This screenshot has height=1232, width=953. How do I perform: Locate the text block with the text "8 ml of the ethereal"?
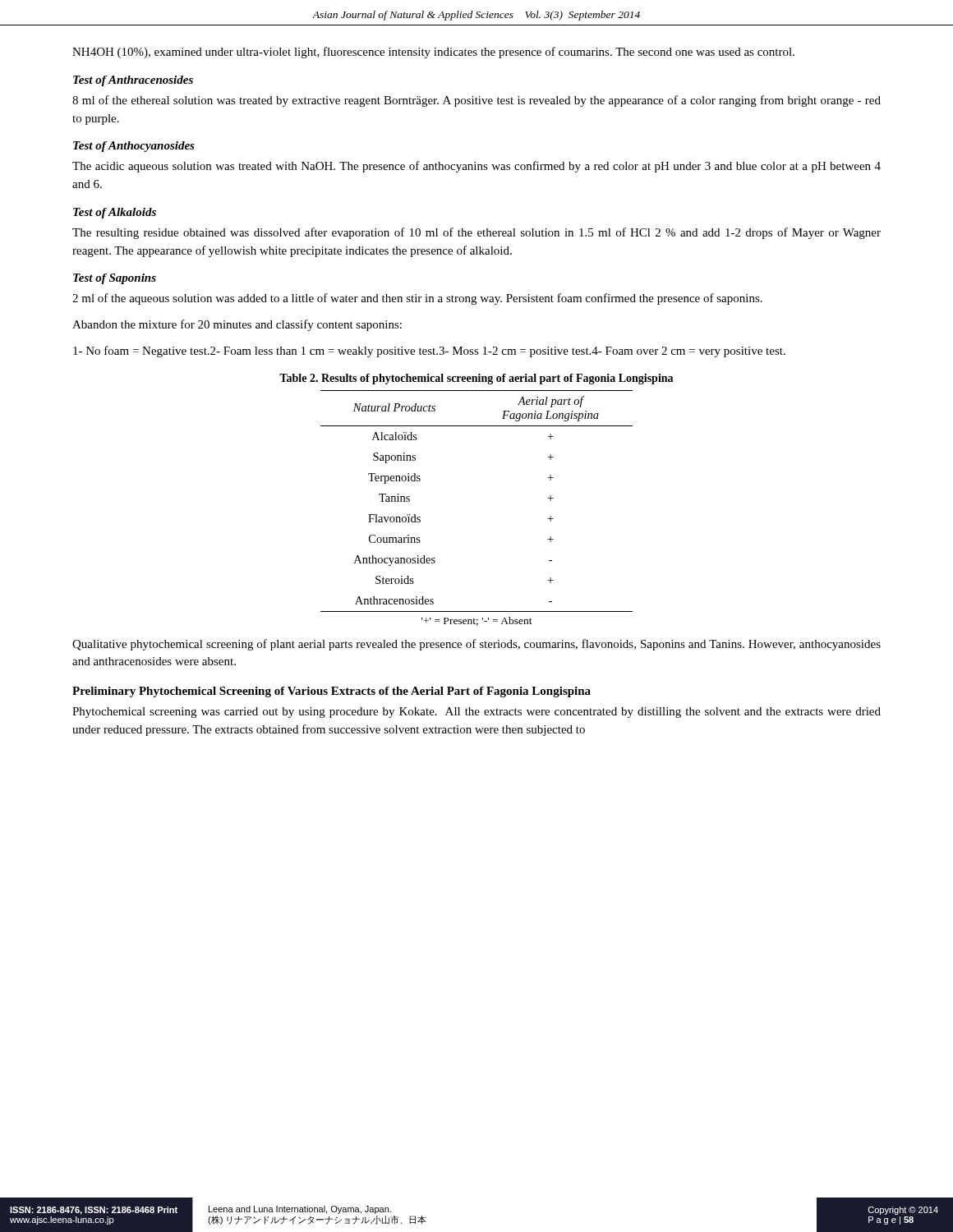[x=476, y=110]
